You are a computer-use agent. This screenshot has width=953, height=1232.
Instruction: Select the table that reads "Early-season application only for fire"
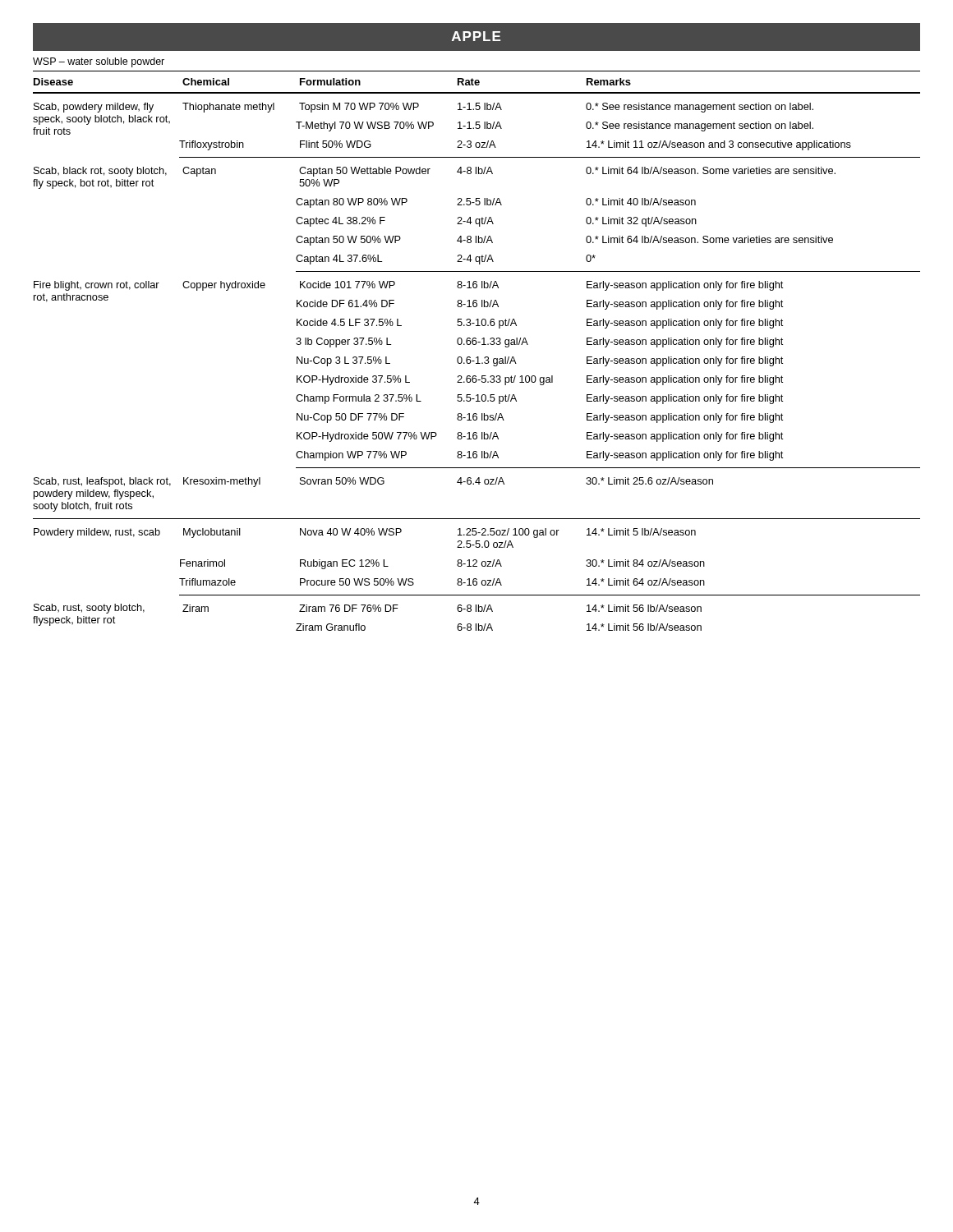tap(476, 353)
